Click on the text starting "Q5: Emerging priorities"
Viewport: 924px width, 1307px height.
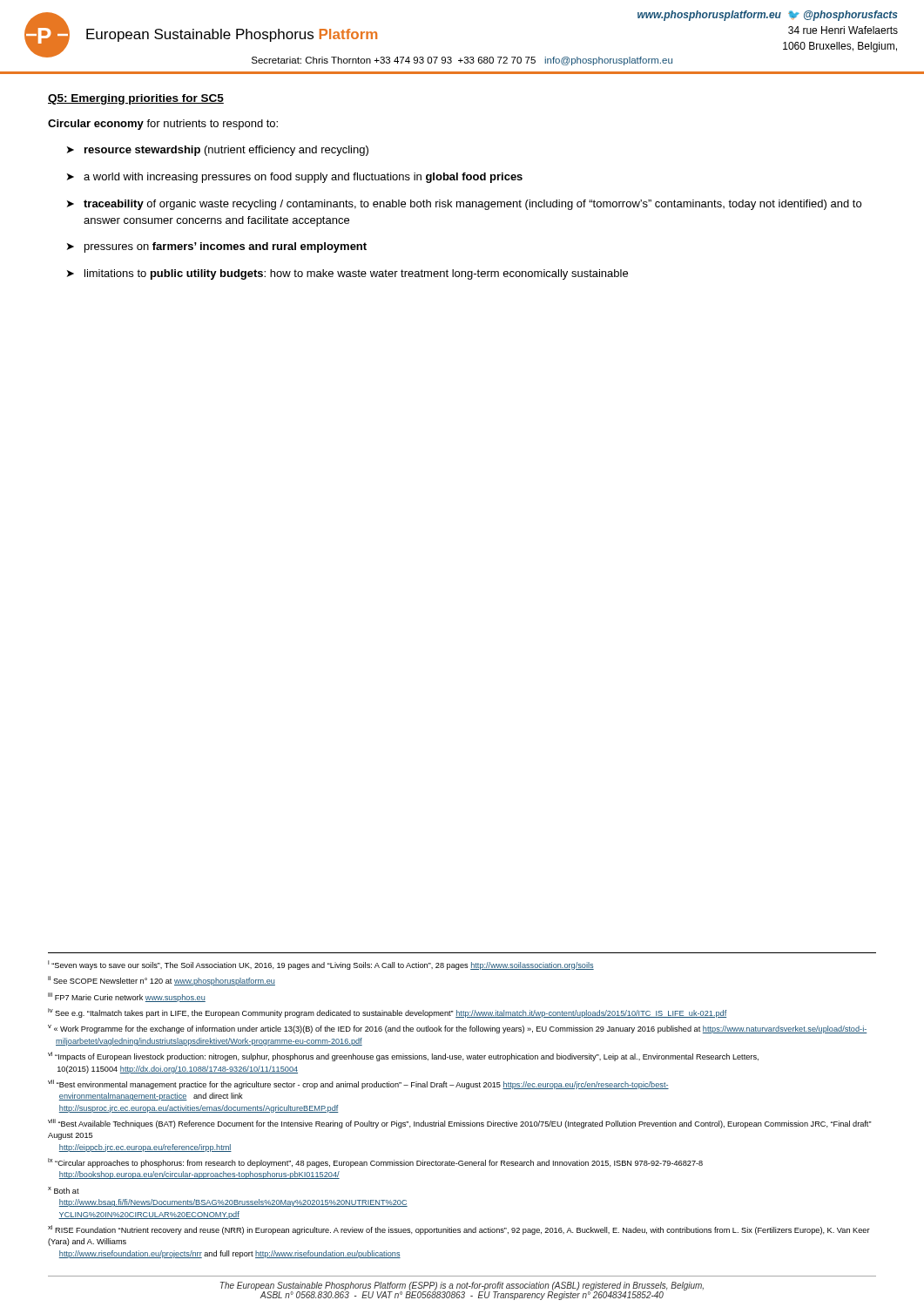click(x=136, y=98)
